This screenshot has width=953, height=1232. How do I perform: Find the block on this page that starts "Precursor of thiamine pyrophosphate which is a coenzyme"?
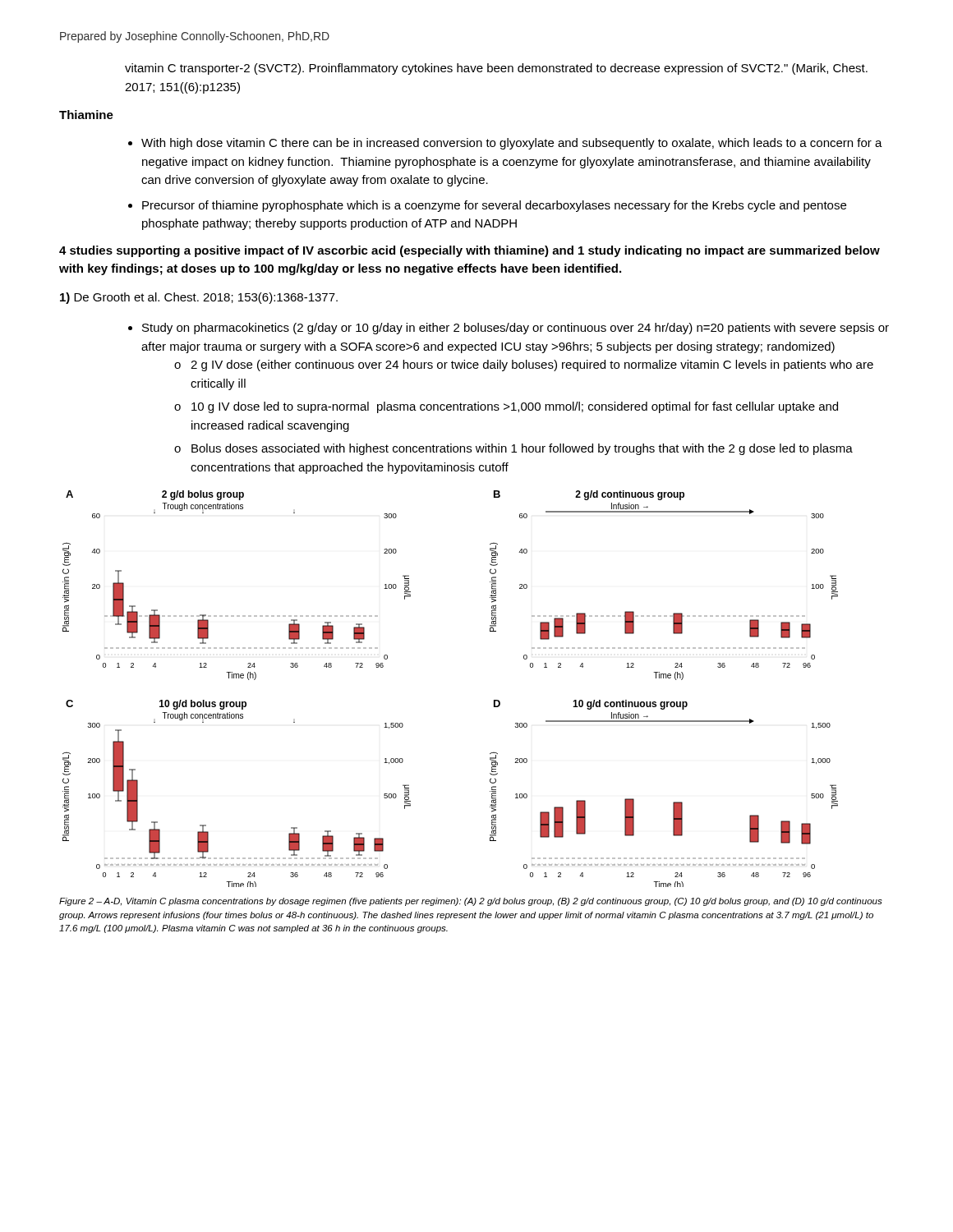(x=494, y=214)
